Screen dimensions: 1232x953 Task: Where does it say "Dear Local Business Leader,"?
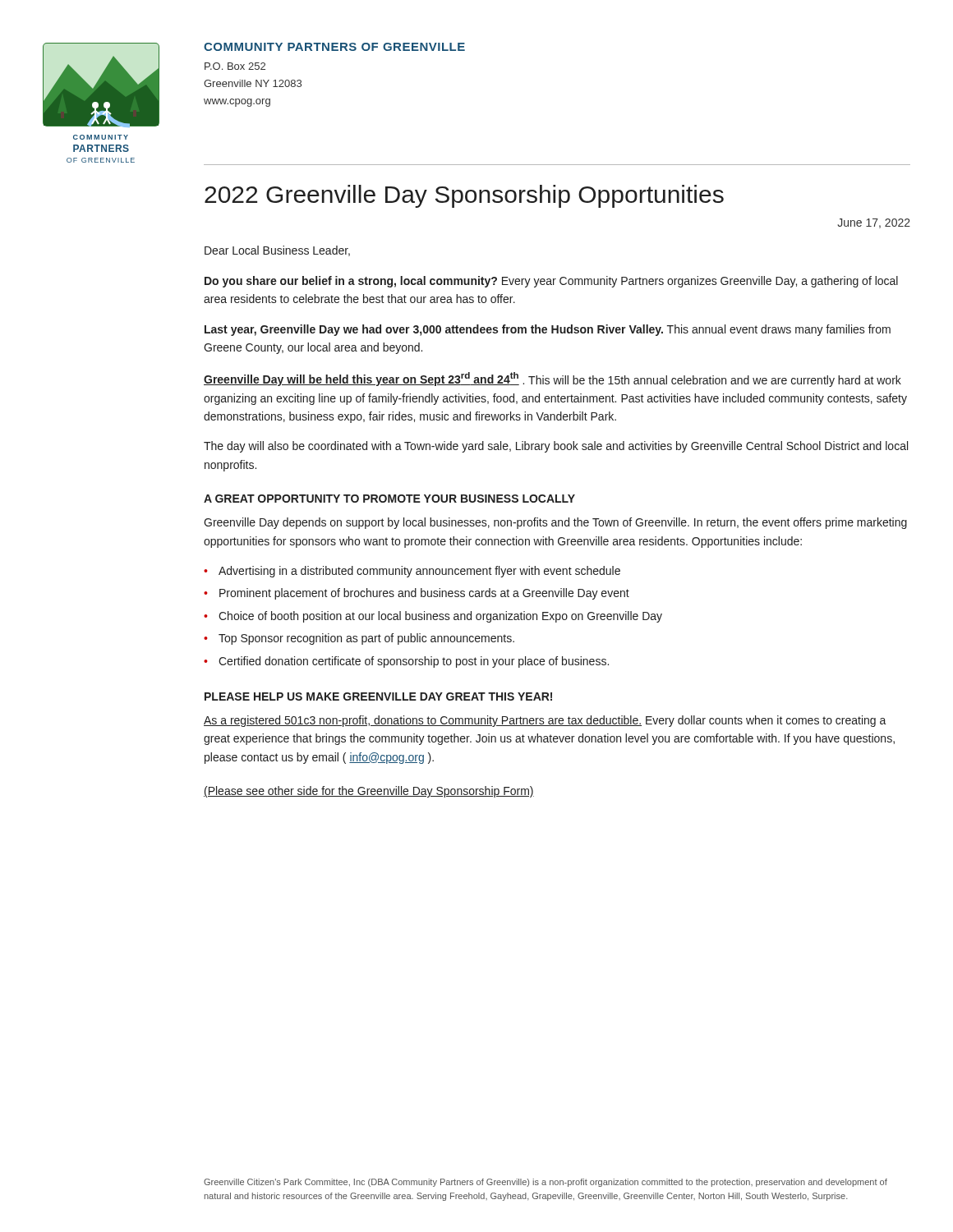(277, 251)
